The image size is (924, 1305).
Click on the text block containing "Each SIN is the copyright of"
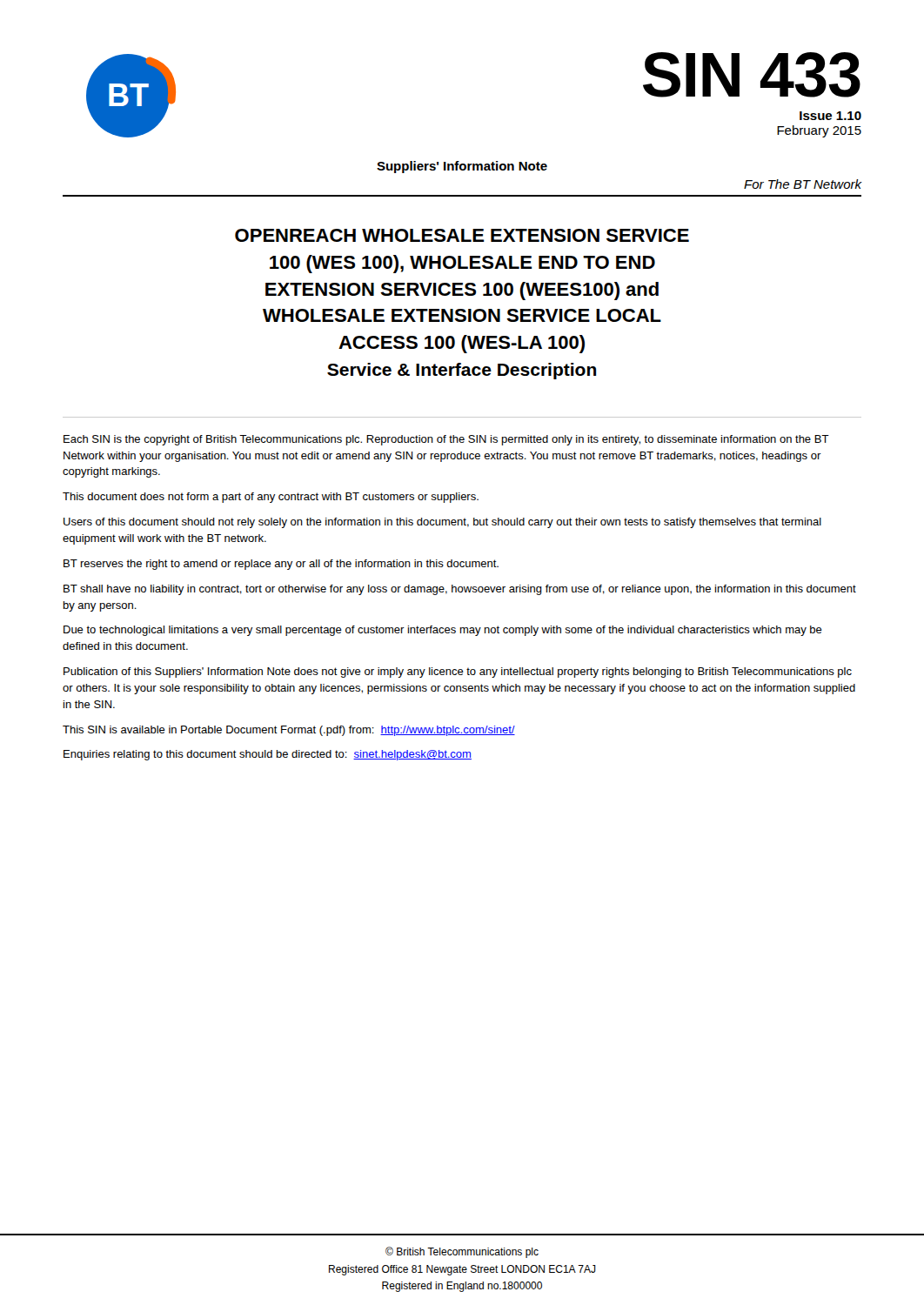[x=446, y=455]
